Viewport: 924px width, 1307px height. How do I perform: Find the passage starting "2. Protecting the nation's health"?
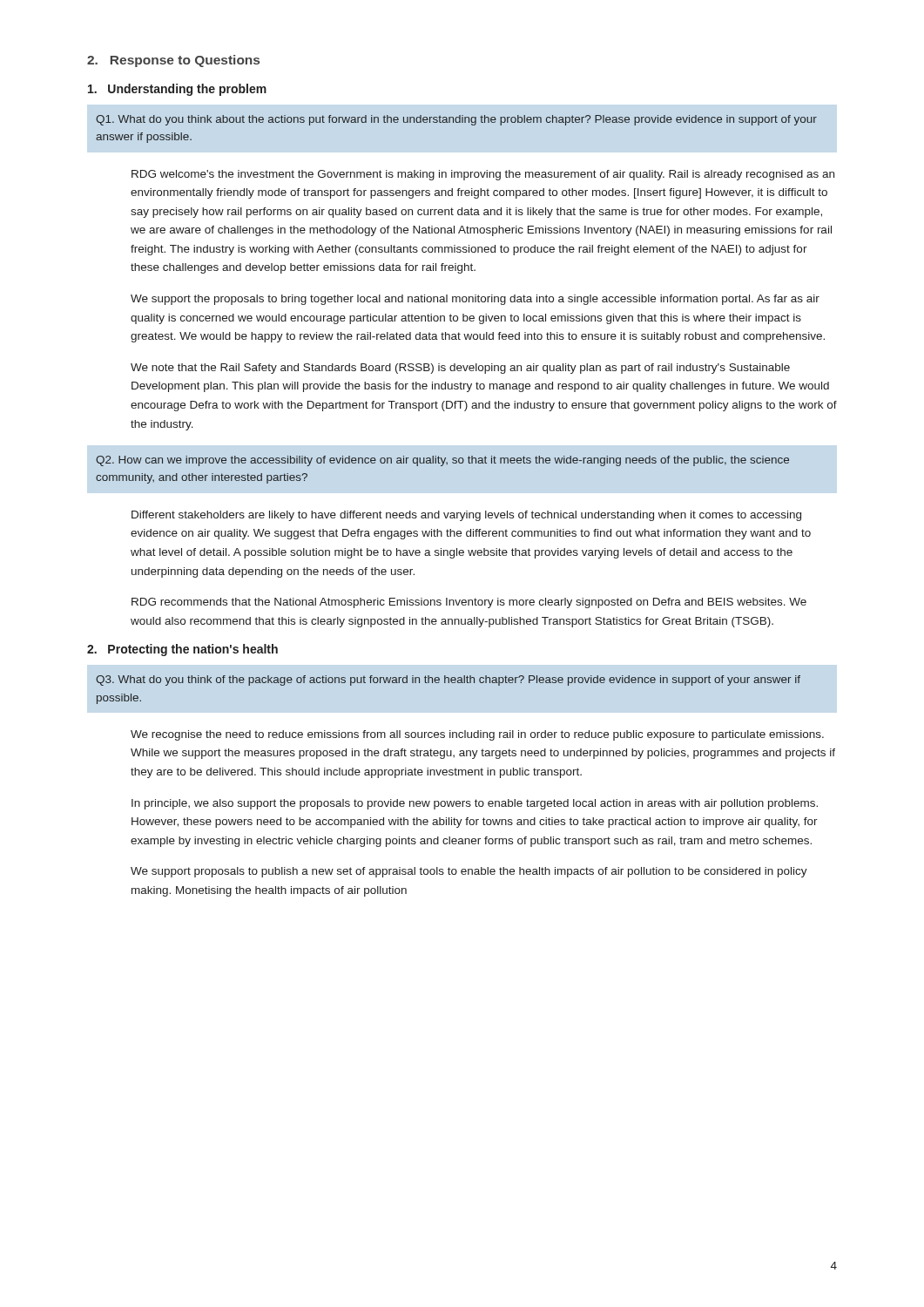tap(183, 649)
